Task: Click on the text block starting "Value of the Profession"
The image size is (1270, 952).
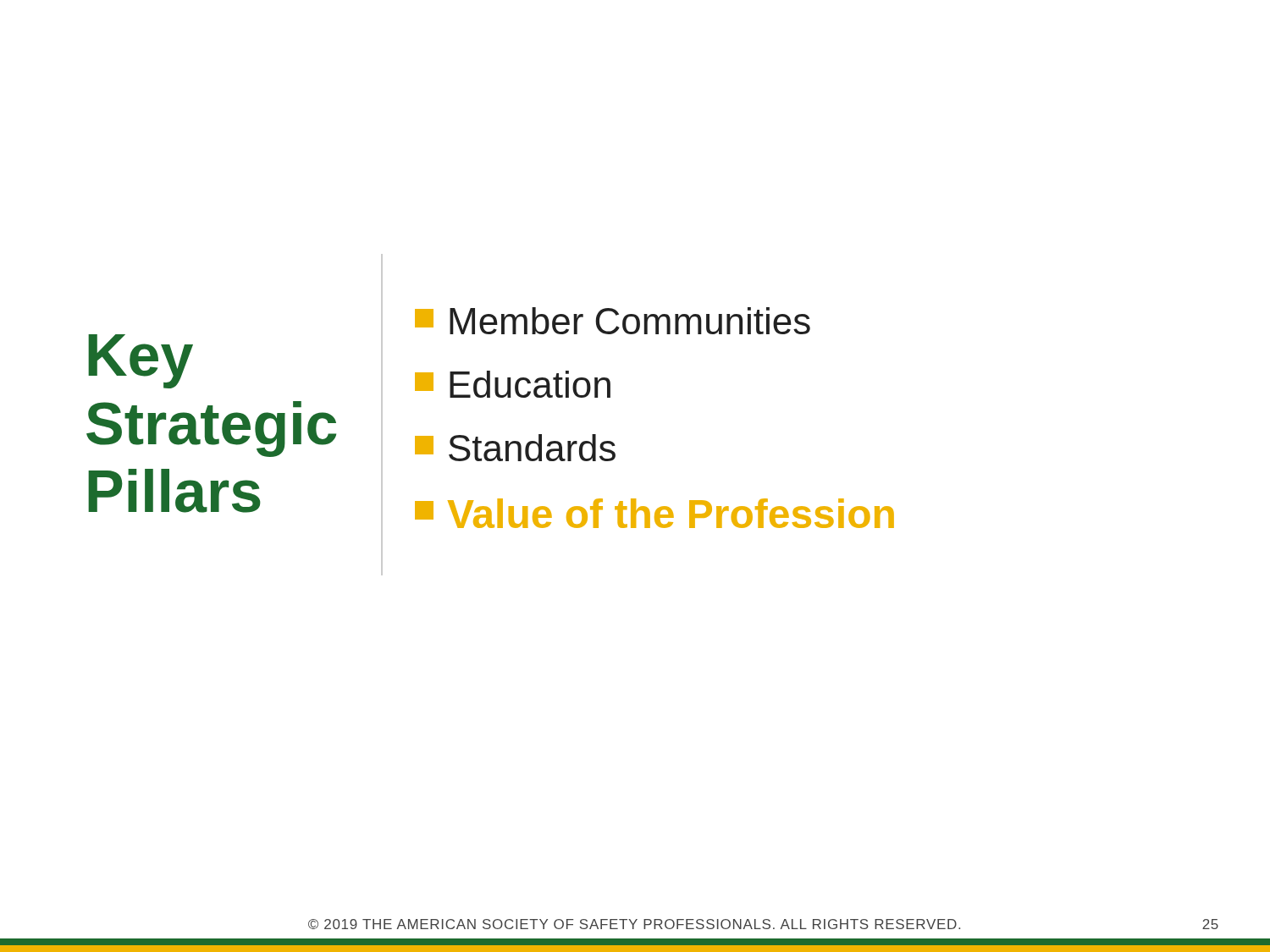Action: point(656,514)
